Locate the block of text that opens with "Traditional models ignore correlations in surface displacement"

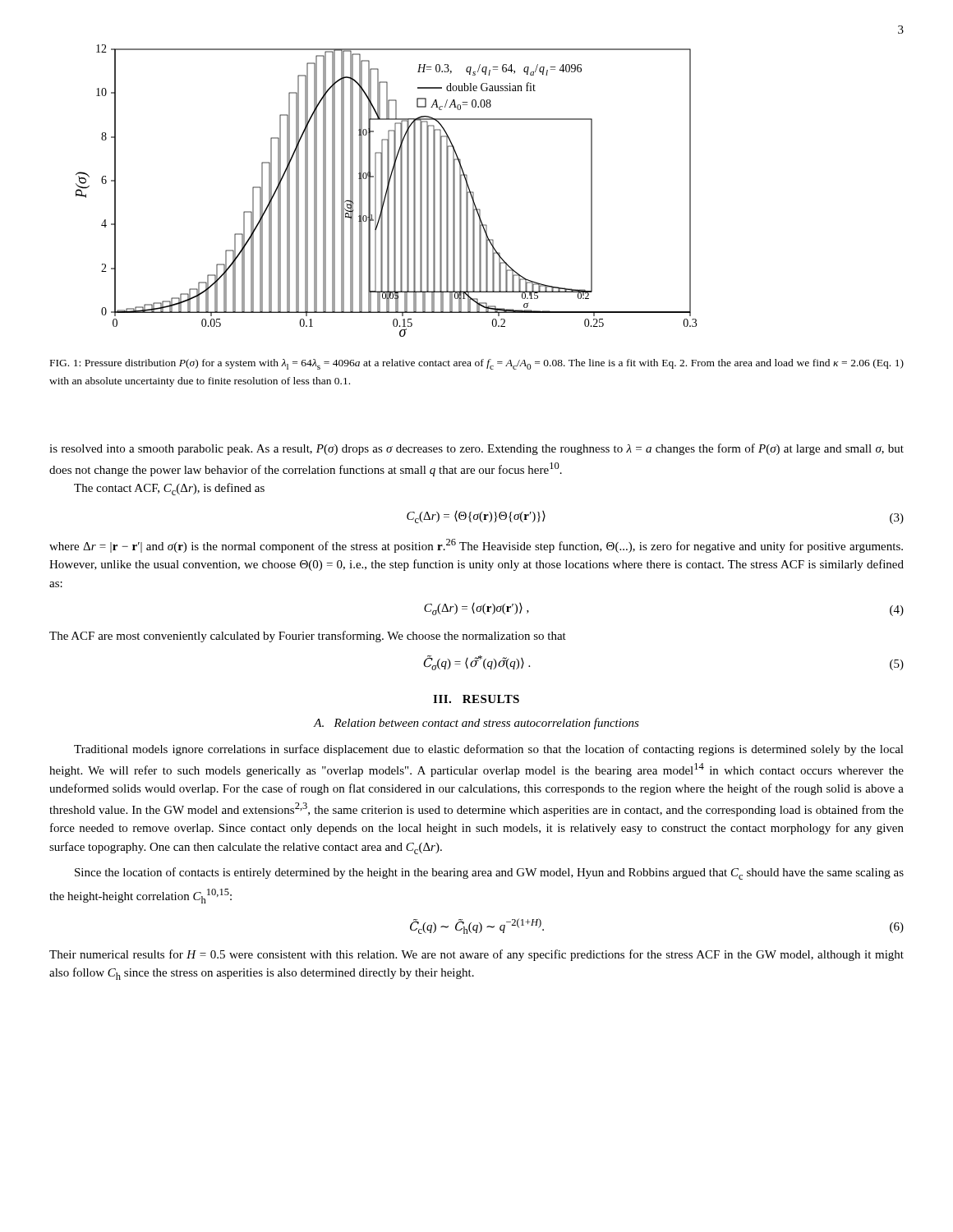(x=476, y=799)
